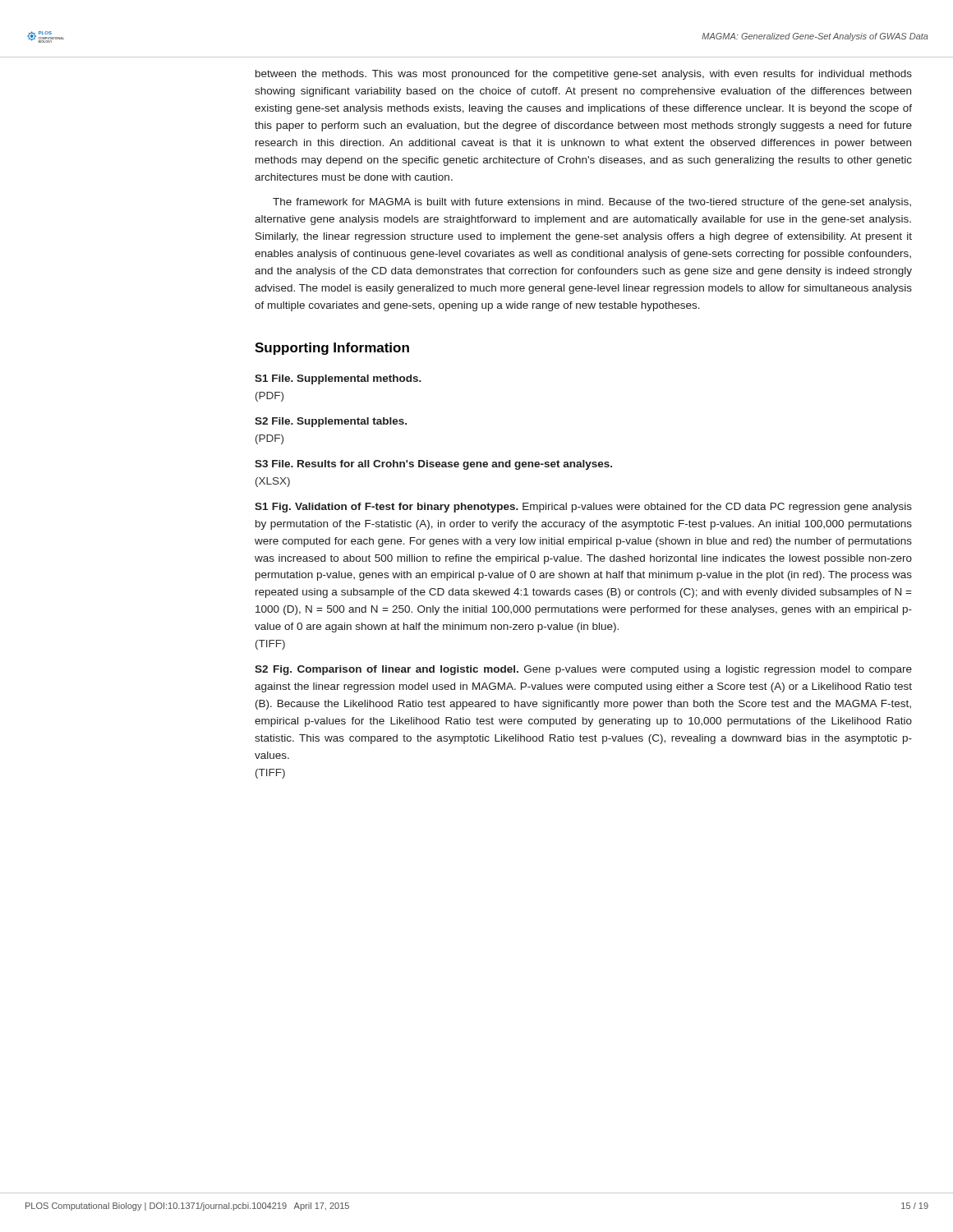Locate the list item with the text "S3 File. Results for"
Screen dimensions: 1232x953
[583, 474]
